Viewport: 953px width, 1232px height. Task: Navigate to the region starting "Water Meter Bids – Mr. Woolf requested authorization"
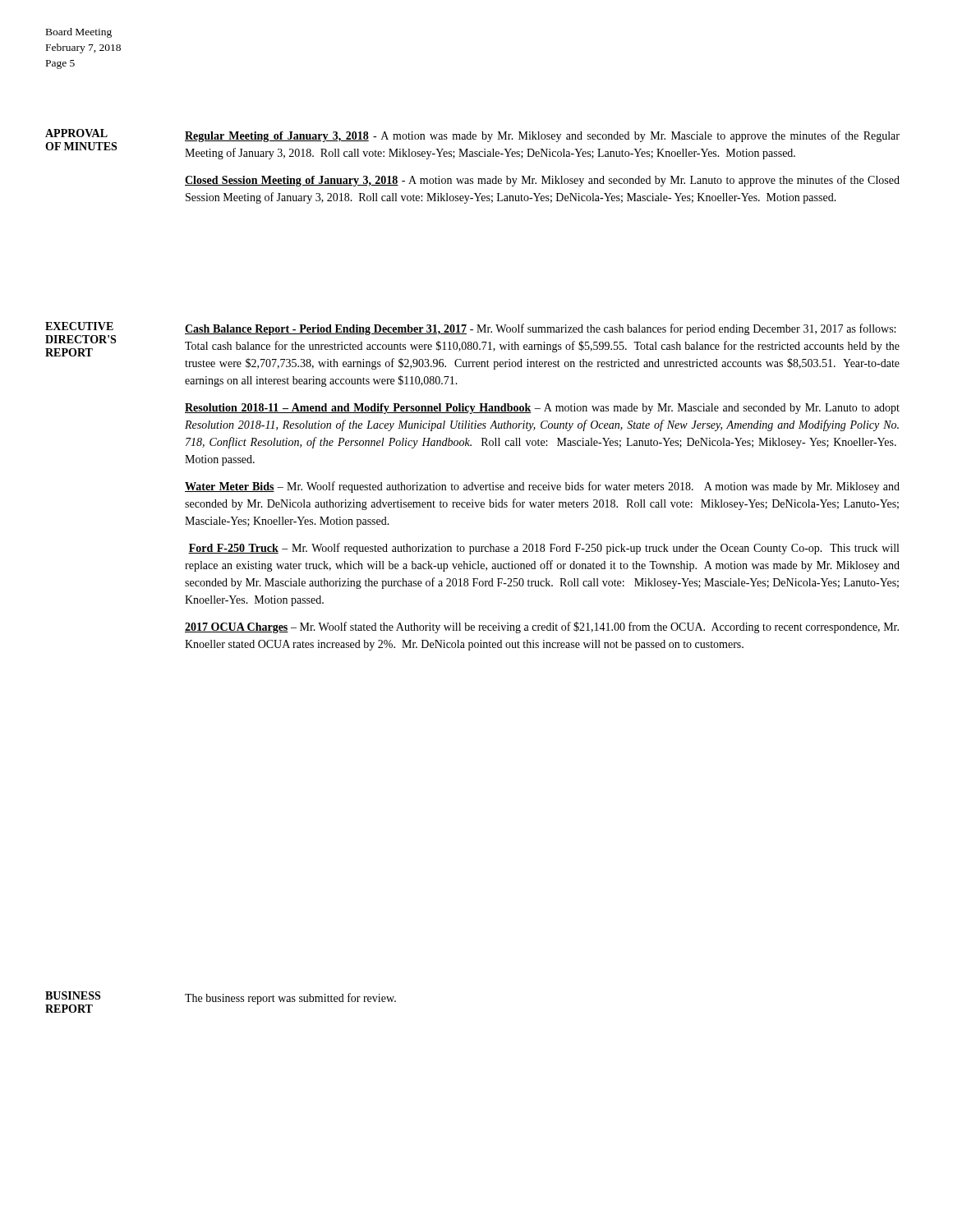[x=542, y=504]
